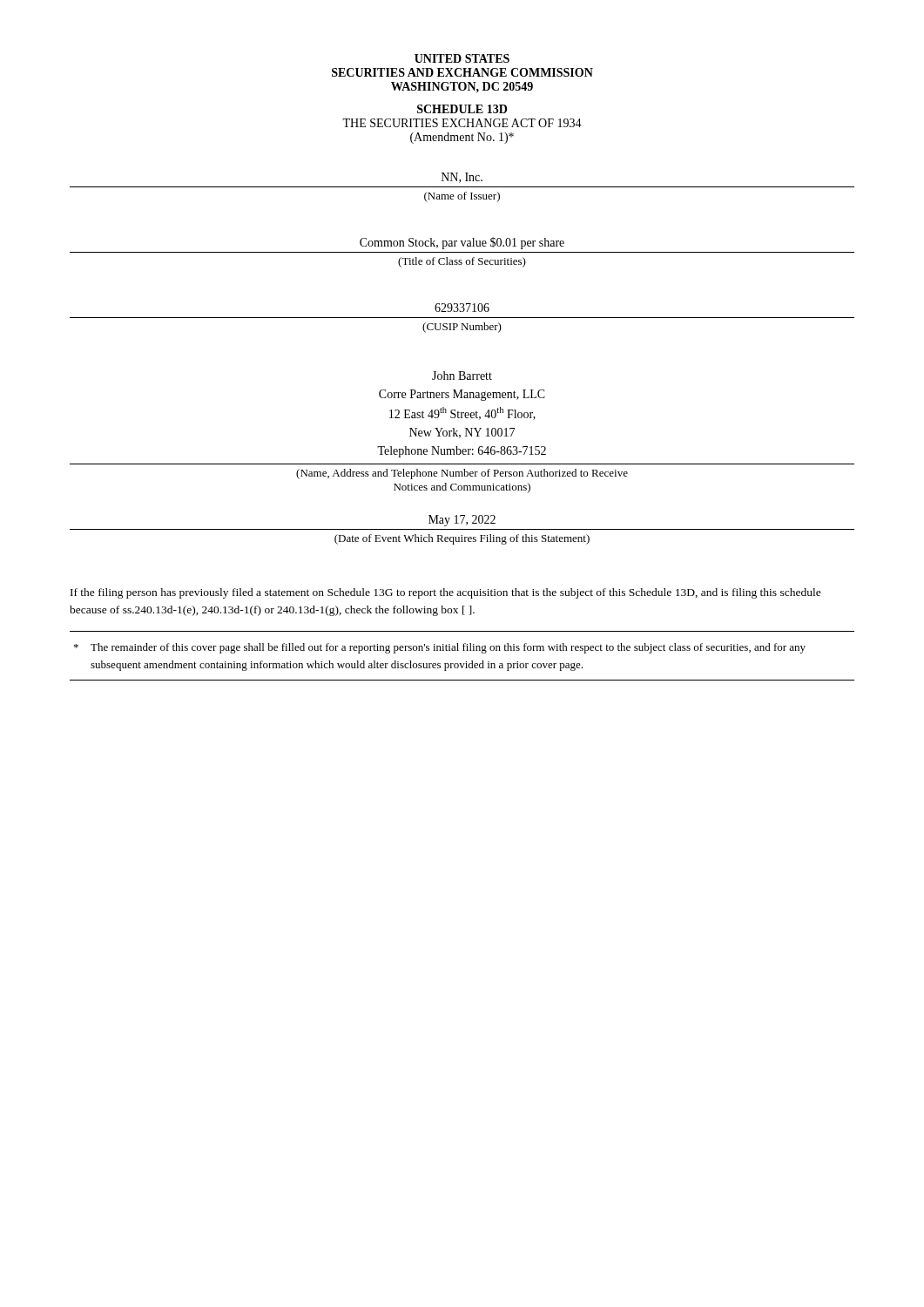The height and width of the screenshot is (1307, 924).
Task: Point to the text block starting "NN, Inc. (Name of"
Action: click(x=462, y=187)
